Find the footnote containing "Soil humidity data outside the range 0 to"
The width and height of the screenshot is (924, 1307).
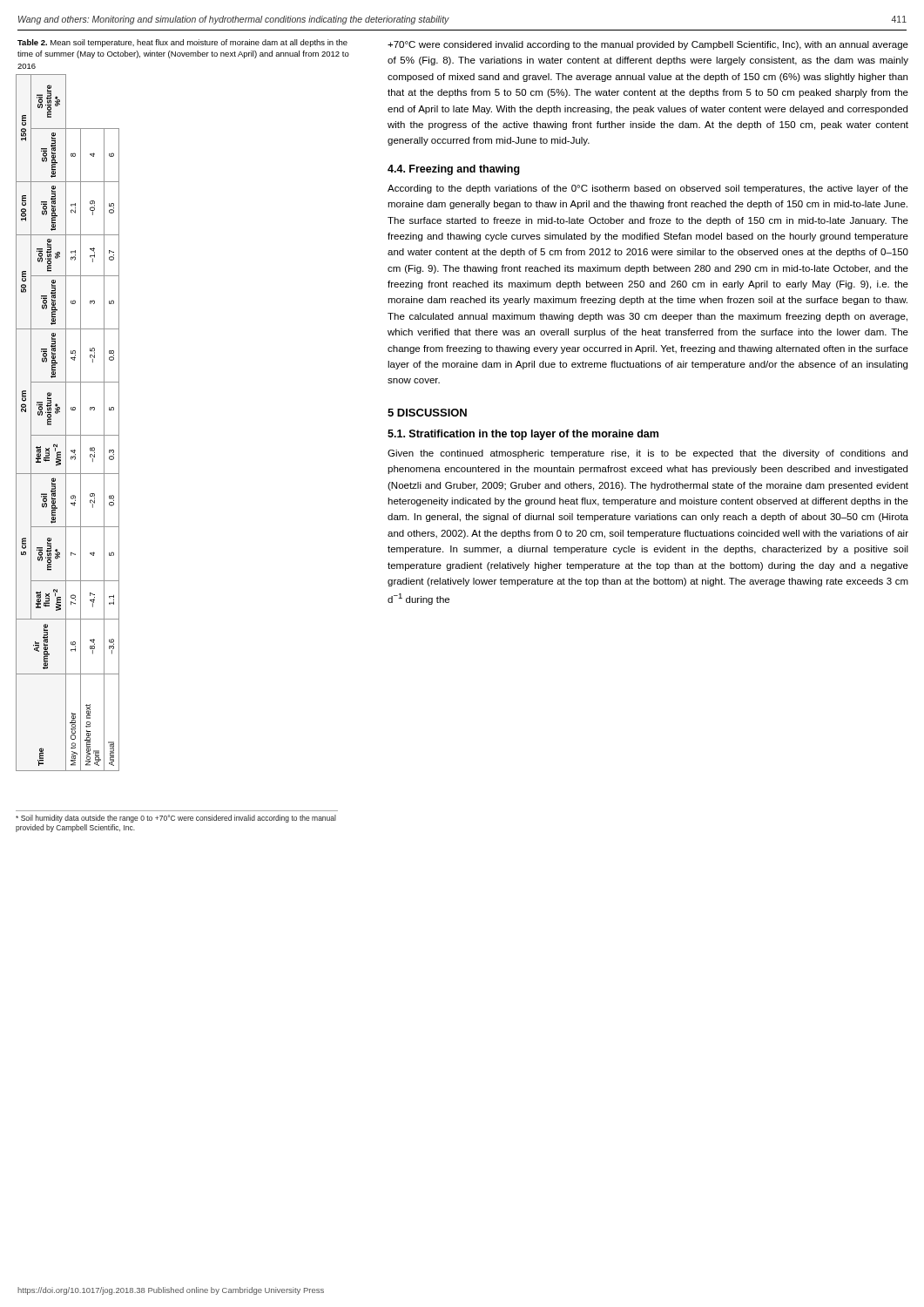(x=176, y=823)
